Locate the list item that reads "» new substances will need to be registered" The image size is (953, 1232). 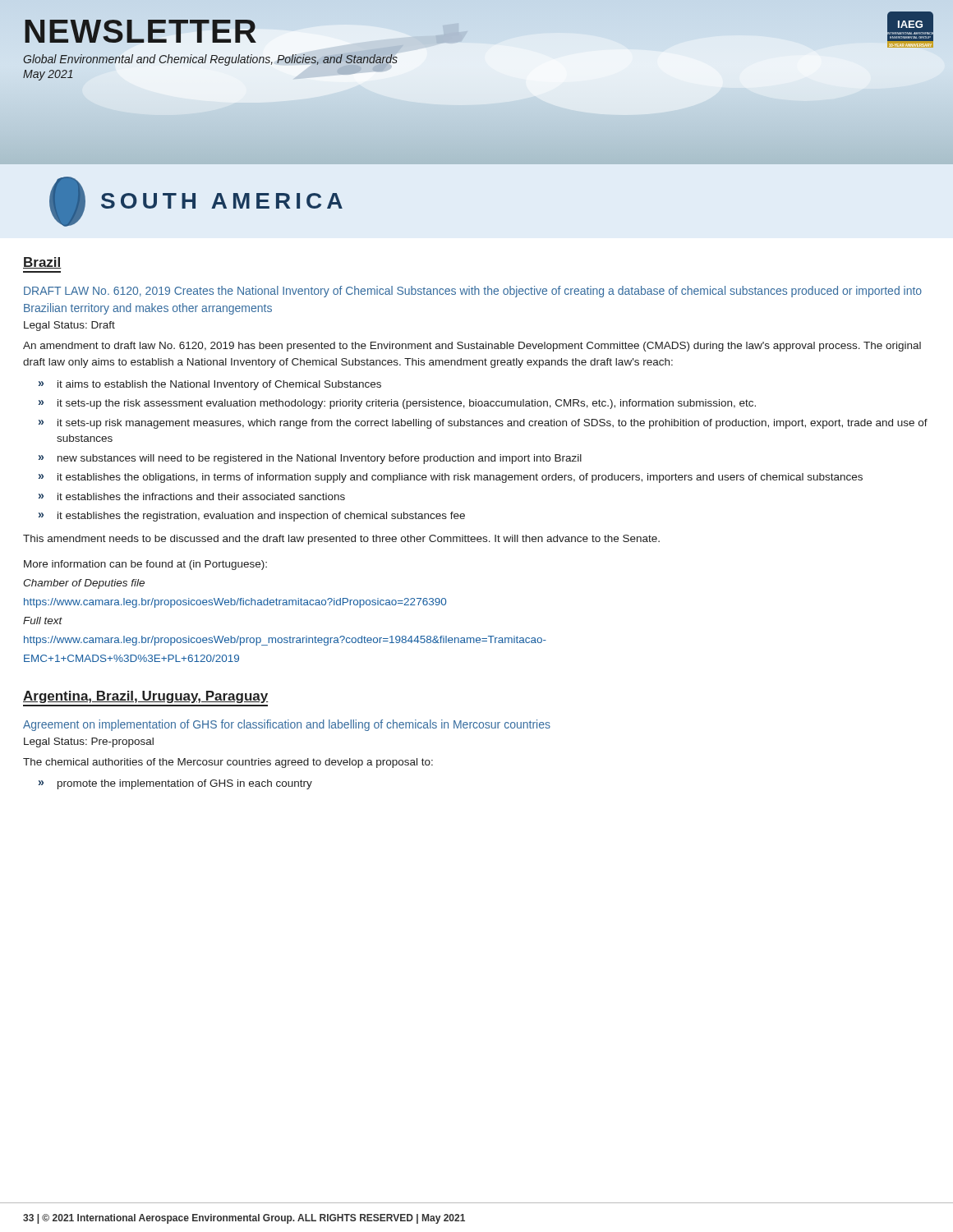coord(310,458)
